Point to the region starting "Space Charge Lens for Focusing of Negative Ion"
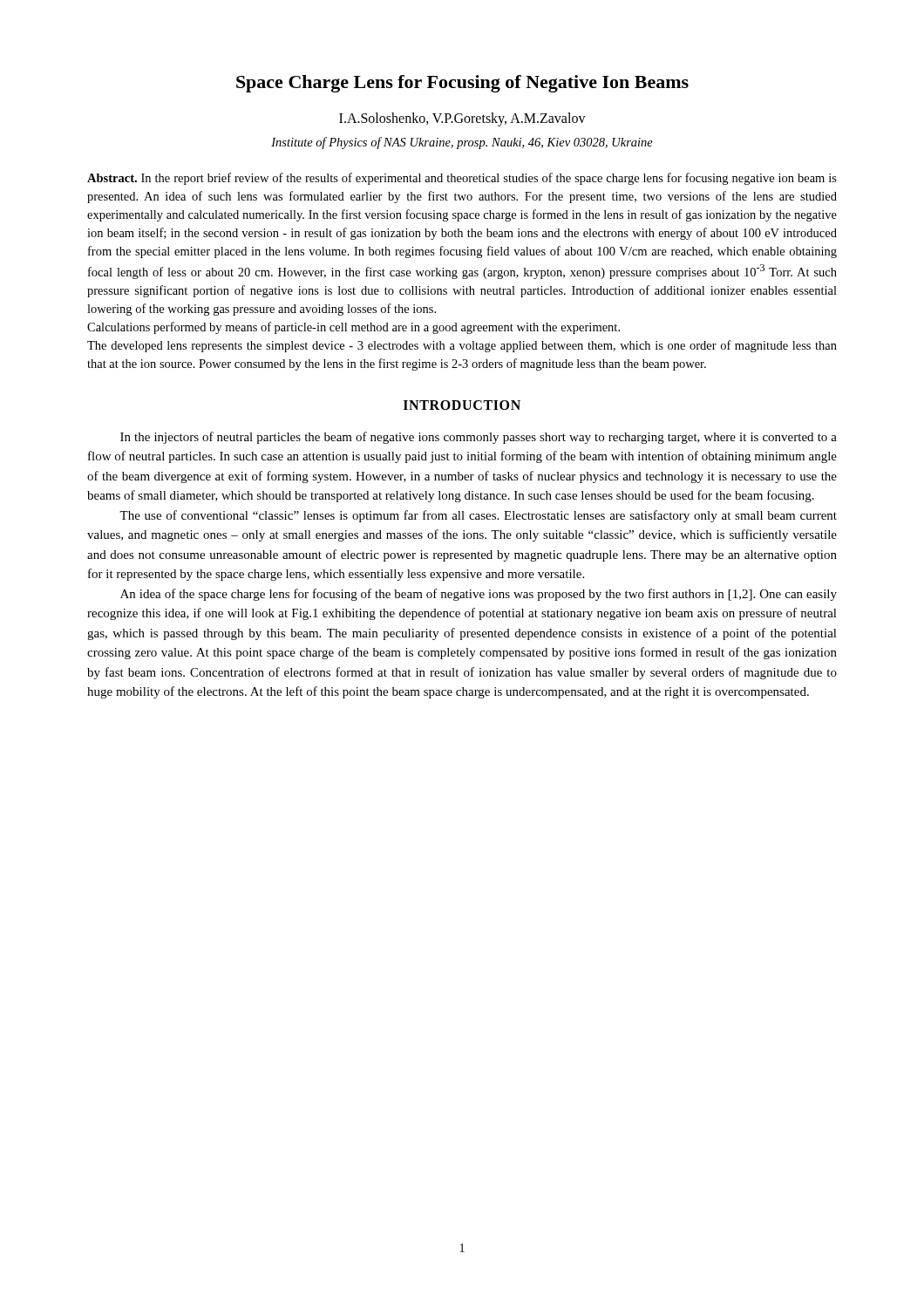 tap(462, 82)
